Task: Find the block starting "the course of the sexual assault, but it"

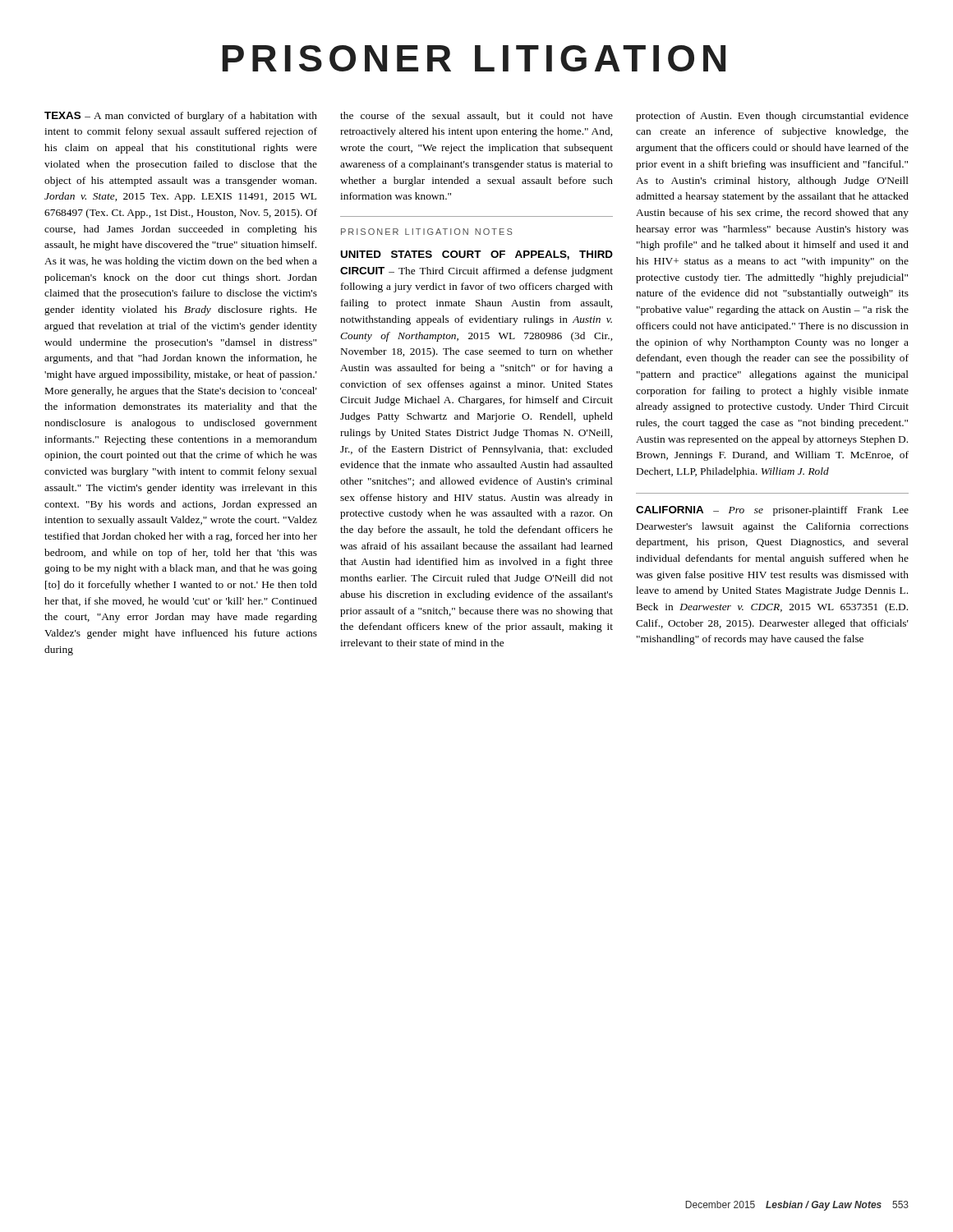Action: [x=476, y=156]
